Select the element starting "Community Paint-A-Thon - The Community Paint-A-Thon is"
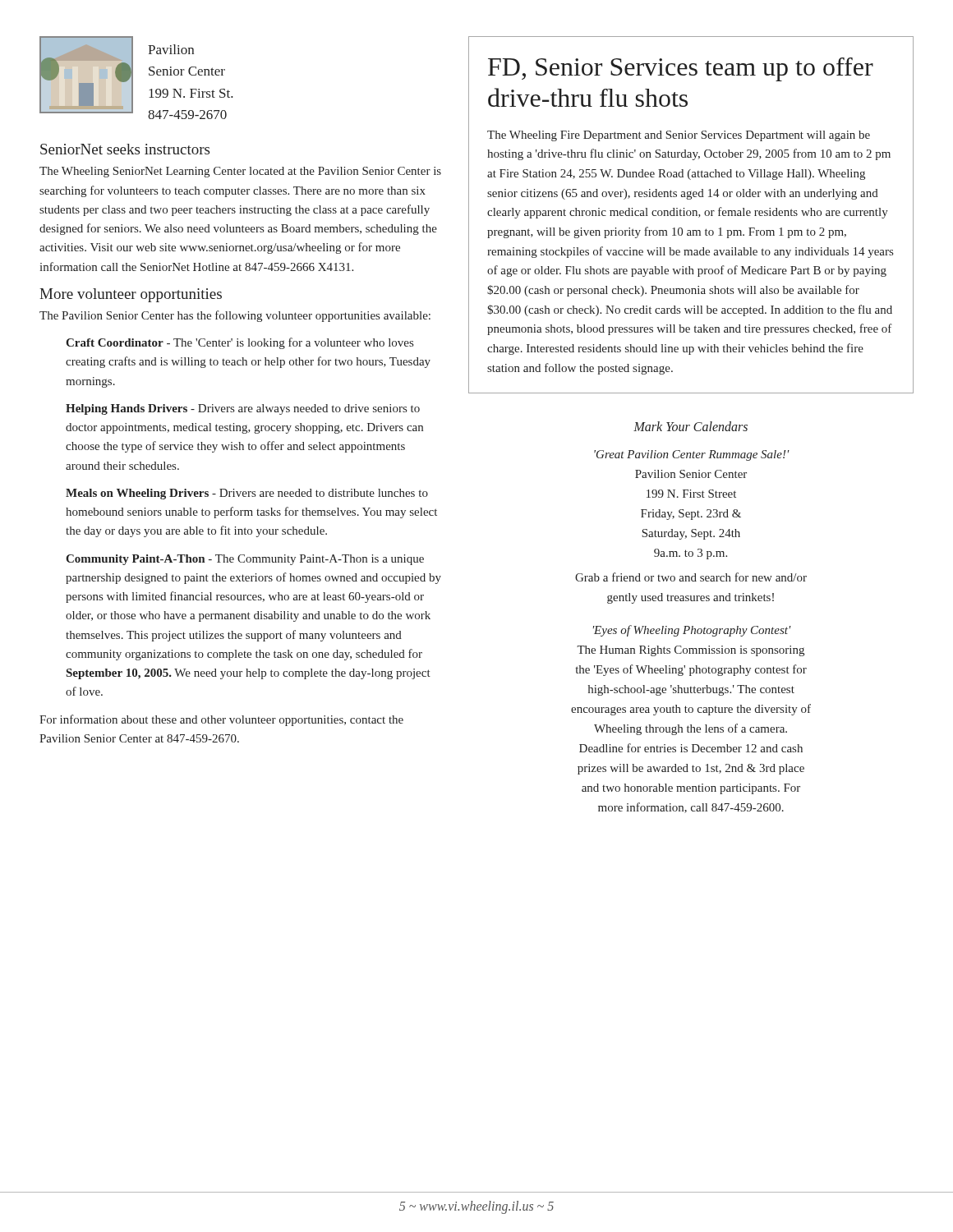The image size is (953, 1232). (253, 625)
